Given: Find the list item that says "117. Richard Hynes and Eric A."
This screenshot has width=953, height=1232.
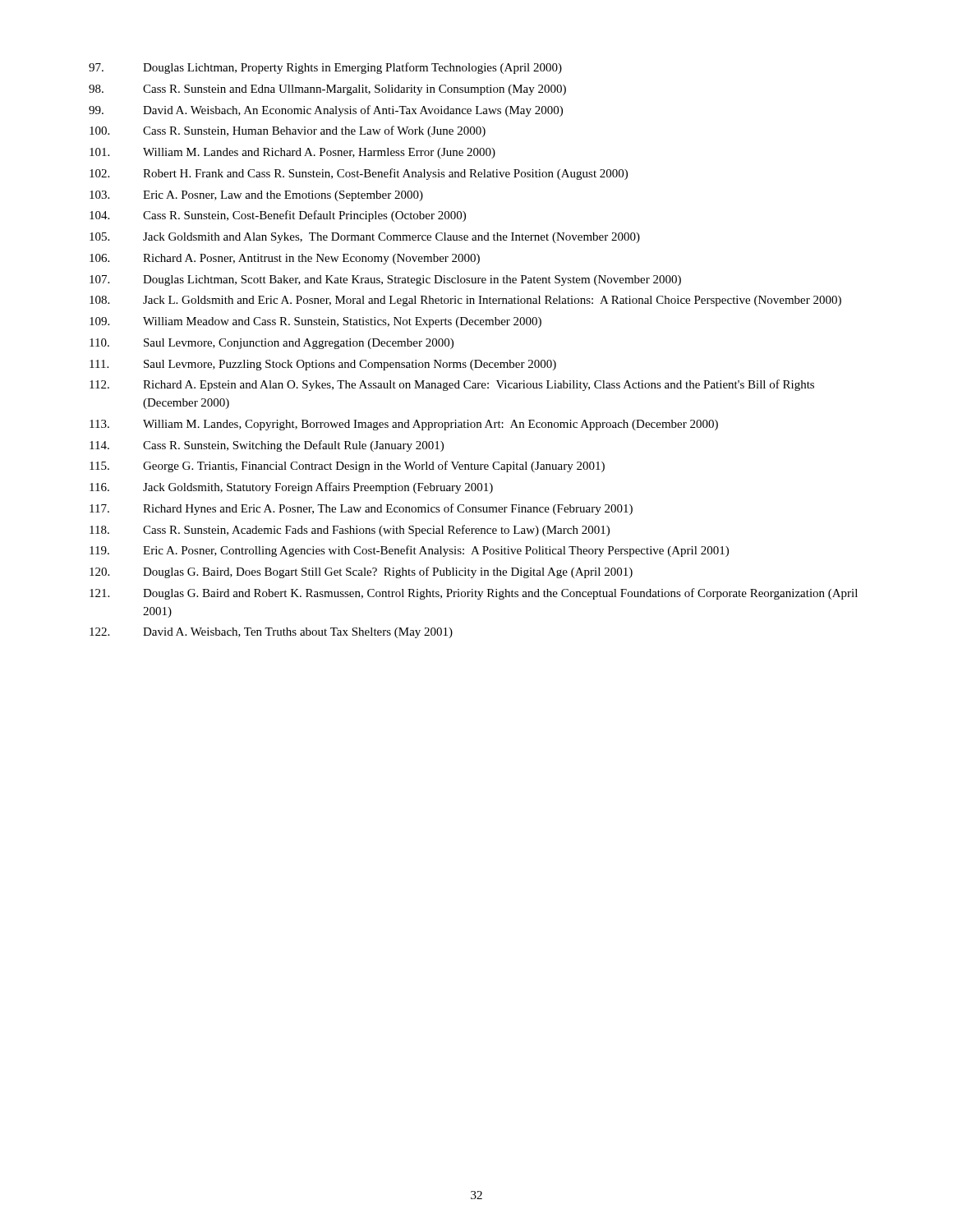Looking at the screenshot, I should 476,509.
